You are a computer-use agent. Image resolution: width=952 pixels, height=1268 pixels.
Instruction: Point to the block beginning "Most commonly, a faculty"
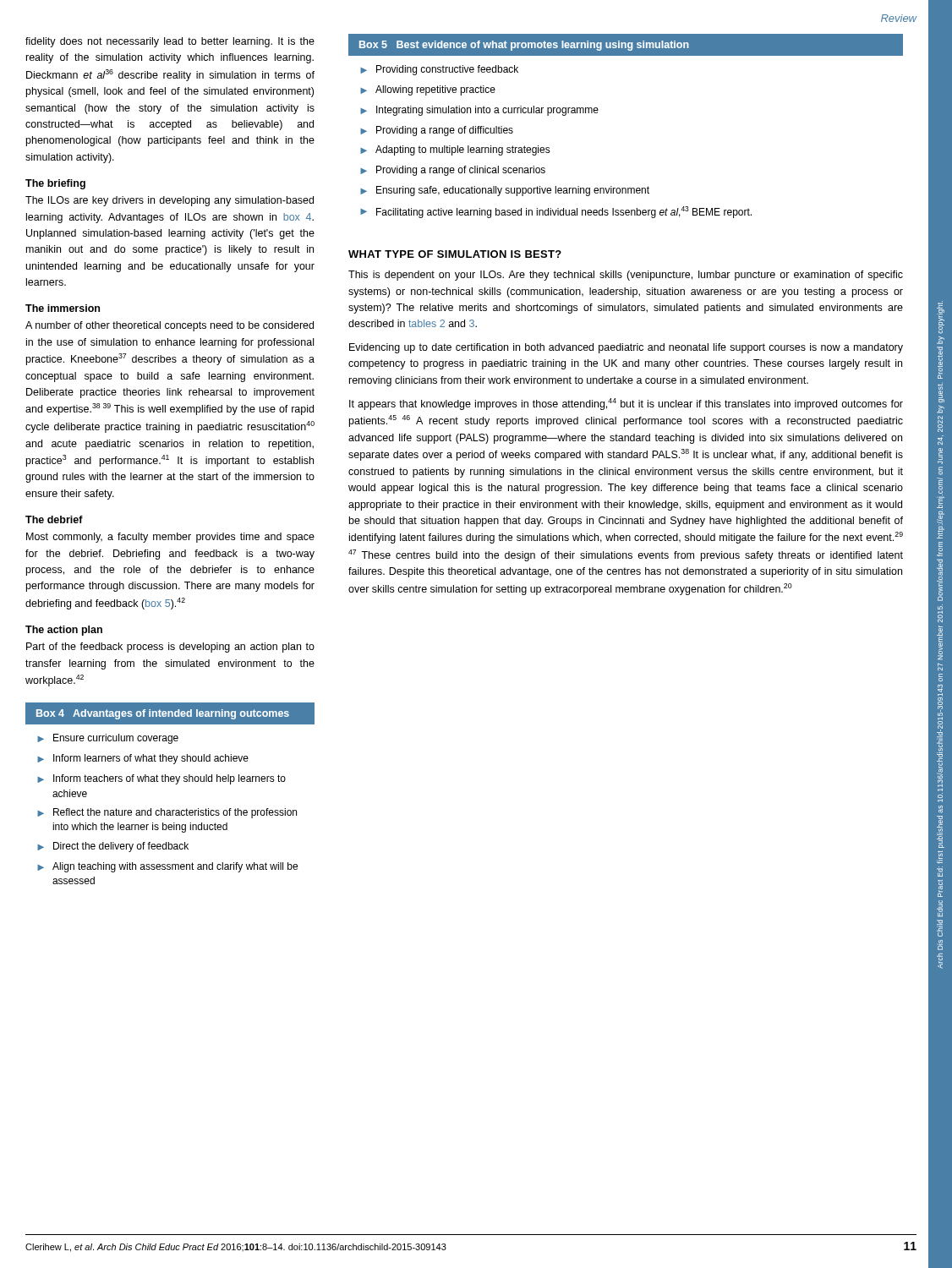(x=170, y=570)
